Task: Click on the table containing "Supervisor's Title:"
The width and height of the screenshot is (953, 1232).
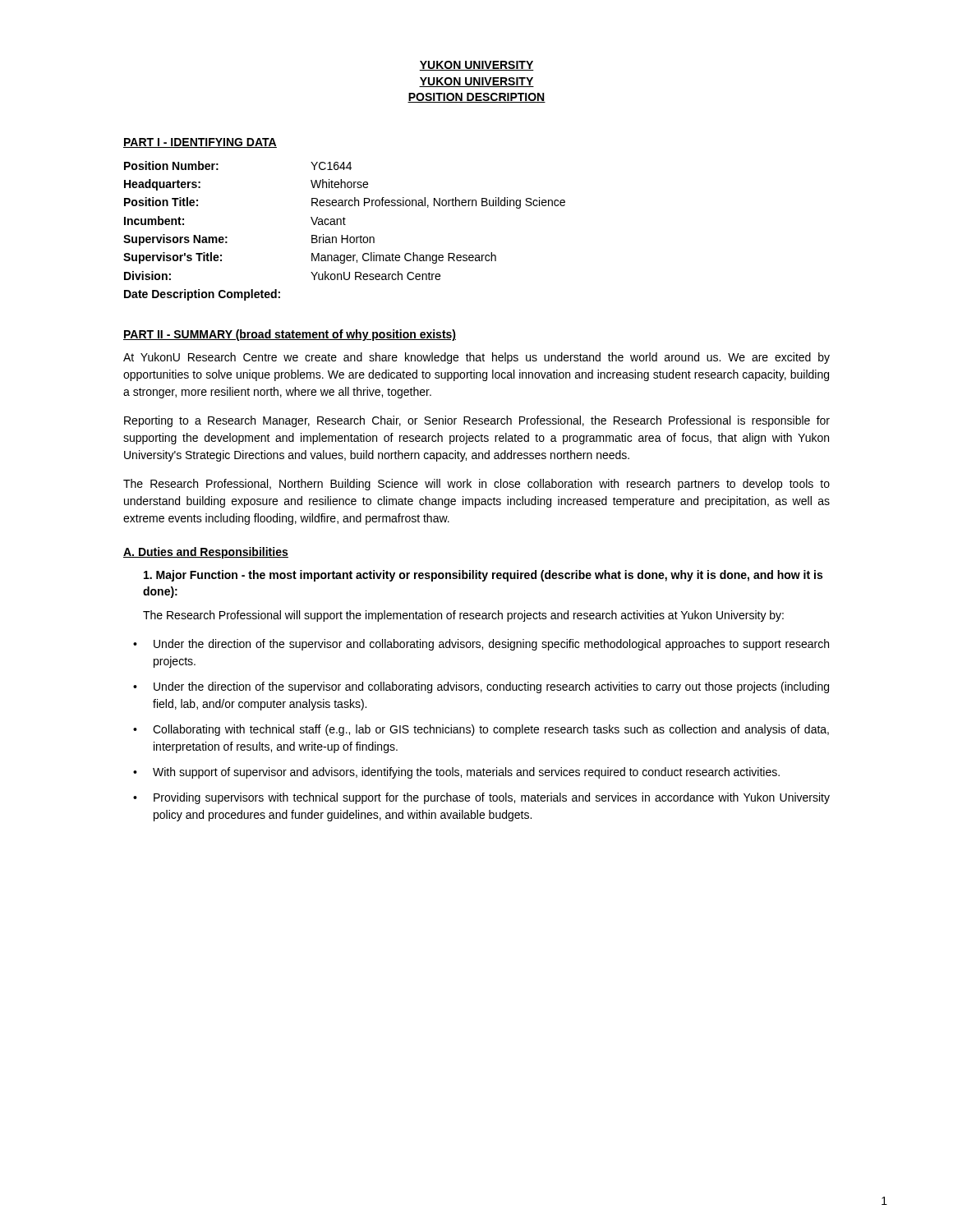Action: (476, 230)
